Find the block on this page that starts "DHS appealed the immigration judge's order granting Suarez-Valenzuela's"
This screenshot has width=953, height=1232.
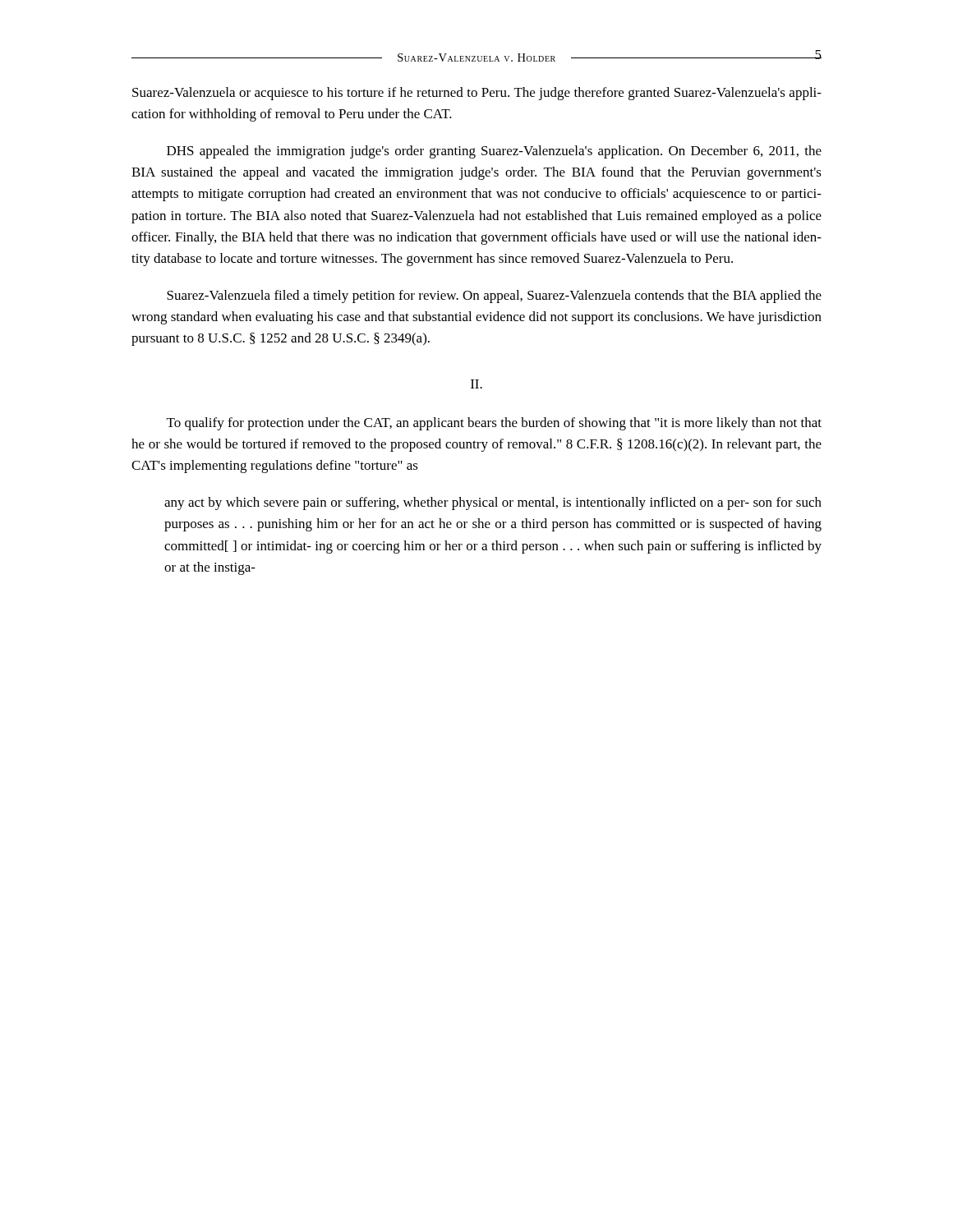[x=476, y=205]
